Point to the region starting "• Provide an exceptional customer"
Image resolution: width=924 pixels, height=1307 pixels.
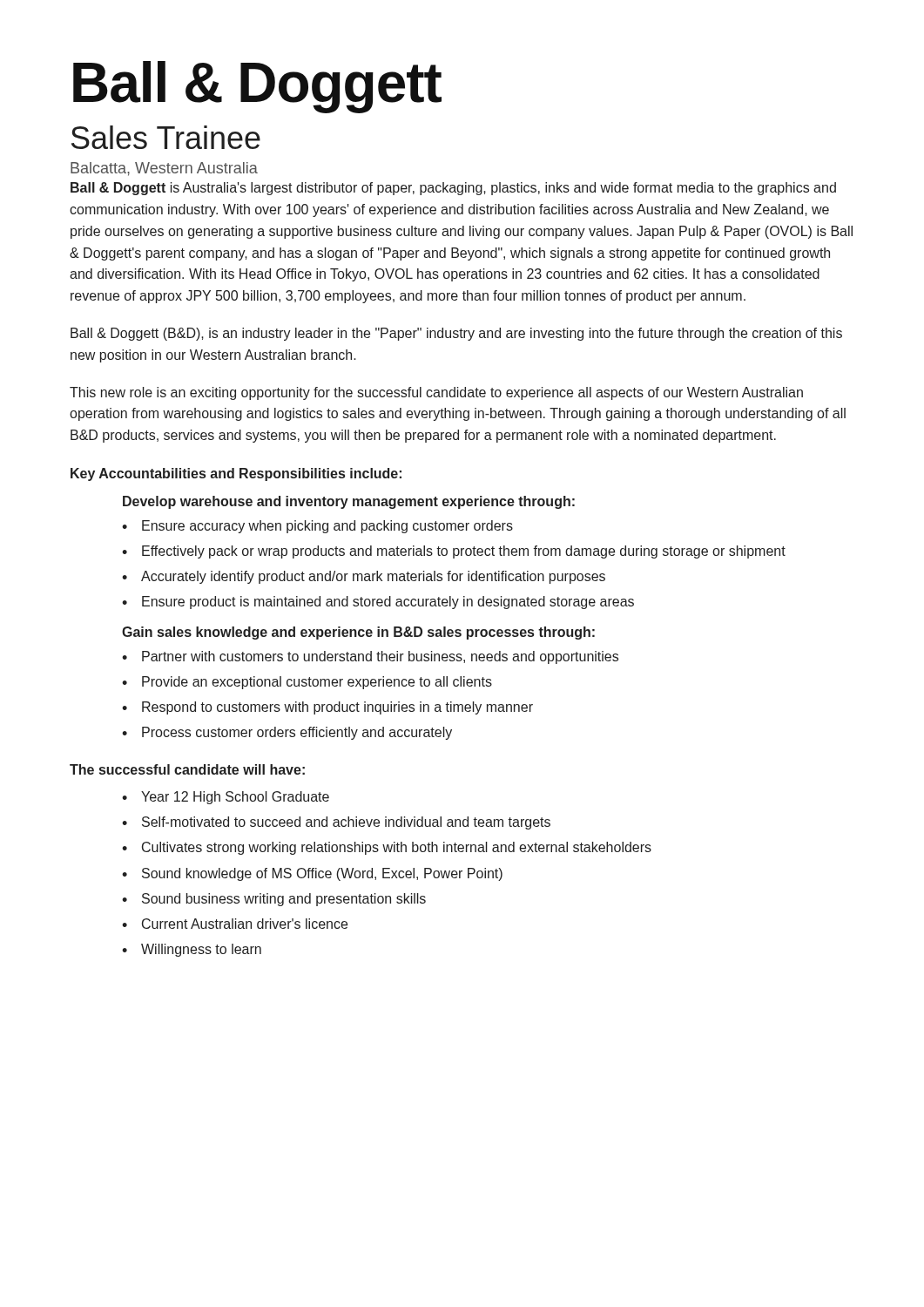coord(488,683)
